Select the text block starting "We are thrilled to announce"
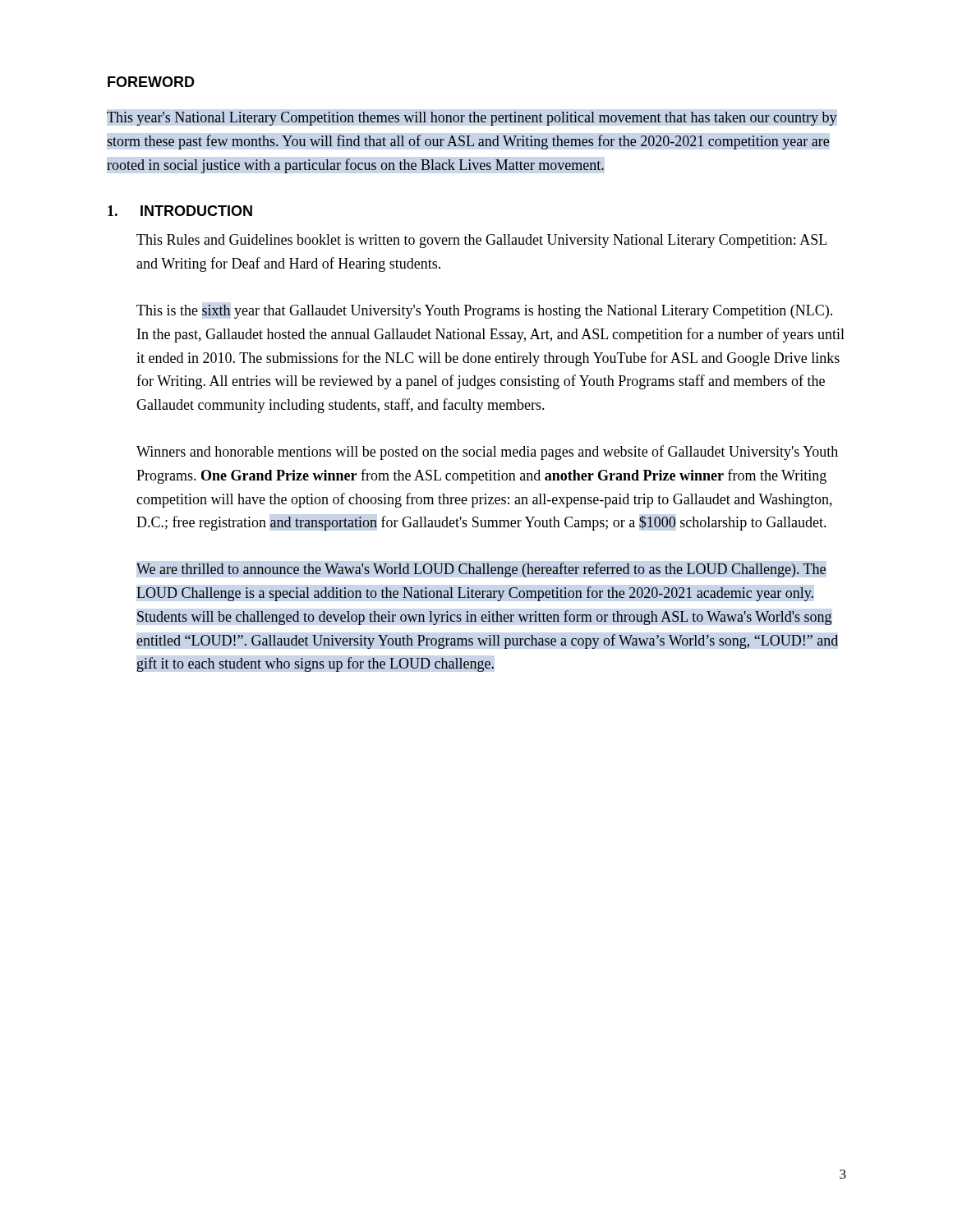 [x=487, y=617]
